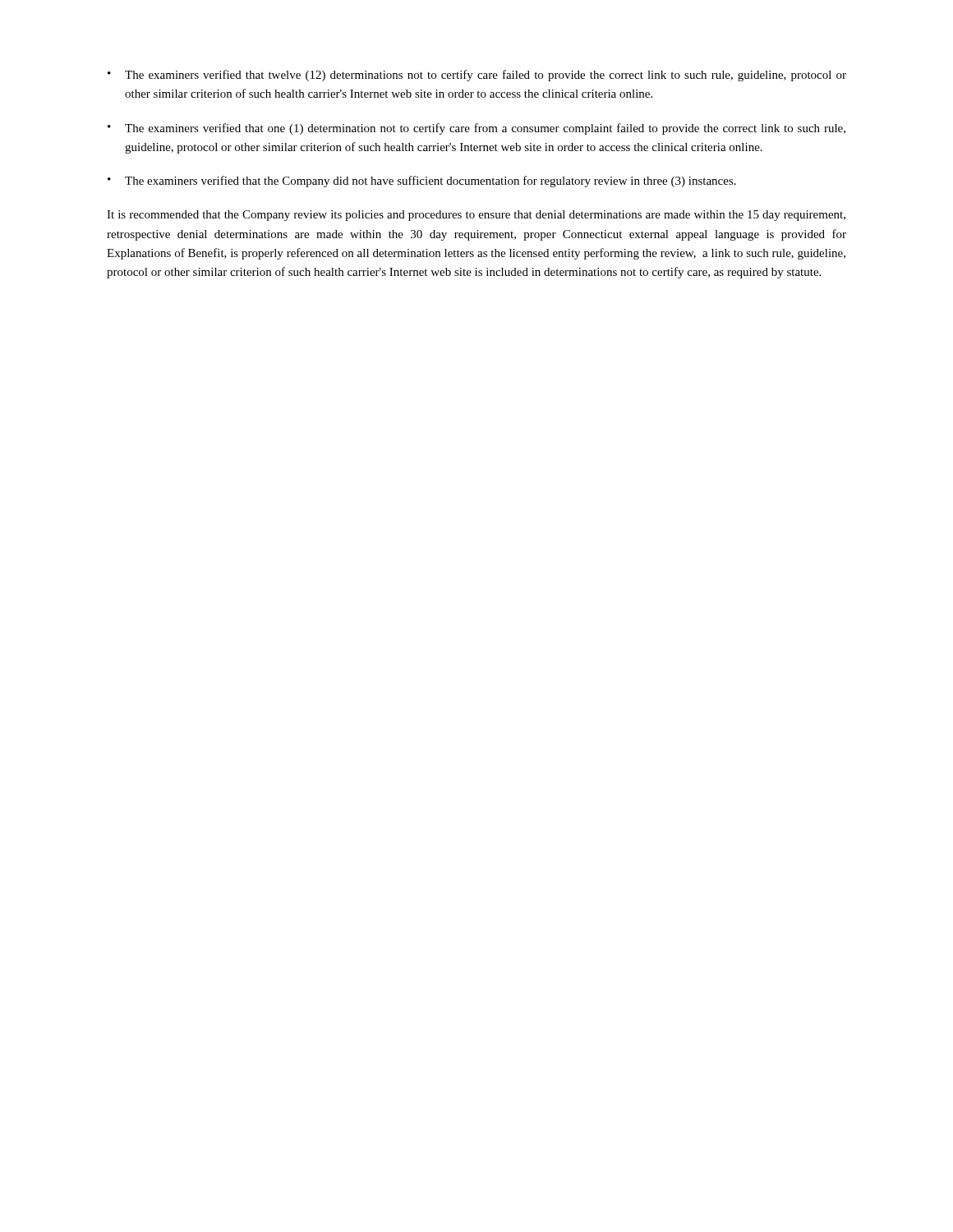This screenshot has width=953, height=1232.
Task: Locate the list item that reads "• The examiners verified that one"
Action: [x=476, y=138]
